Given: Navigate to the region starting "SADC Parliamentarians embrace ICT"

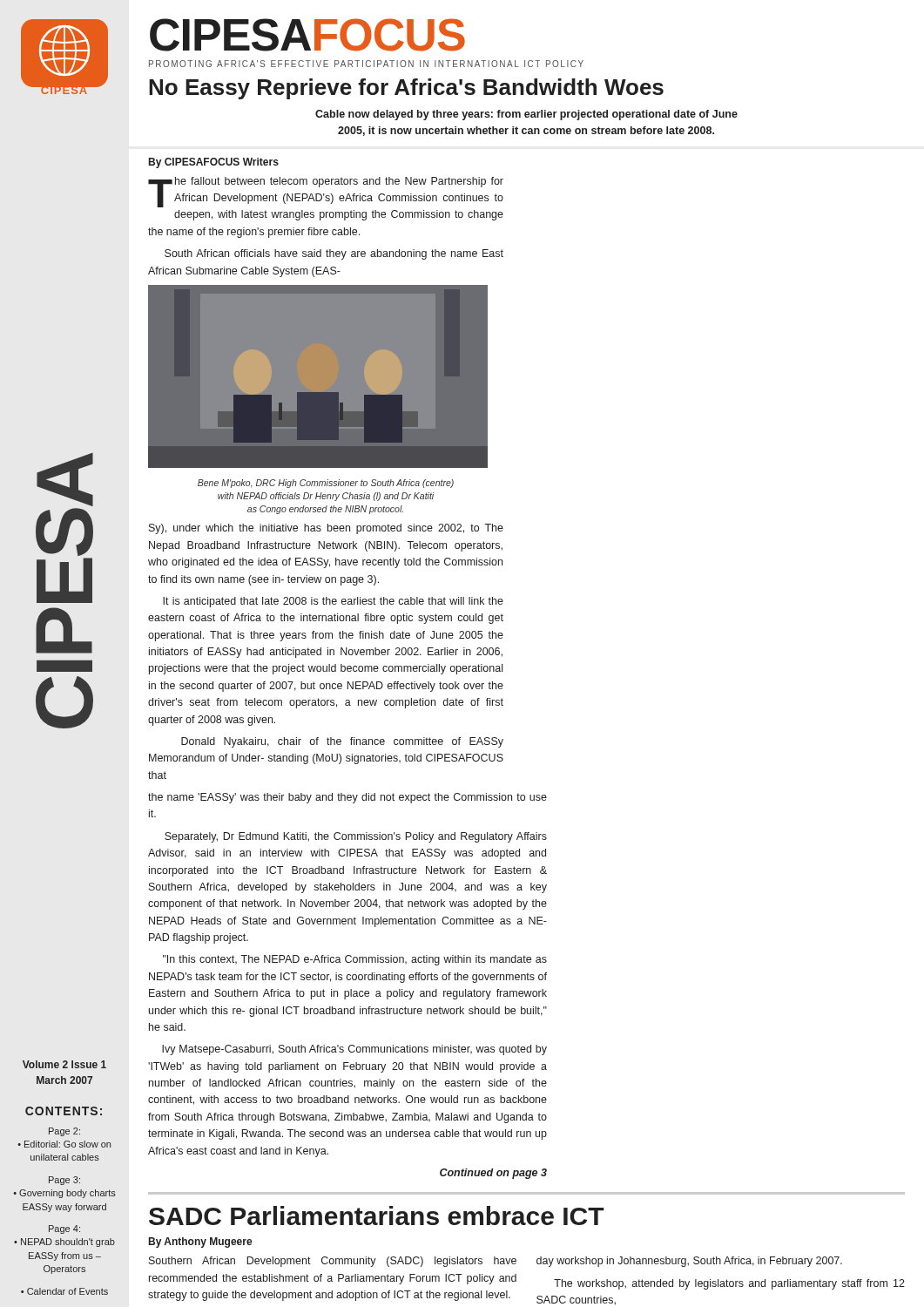Looking at the screenshot, I should [376, 1216].
